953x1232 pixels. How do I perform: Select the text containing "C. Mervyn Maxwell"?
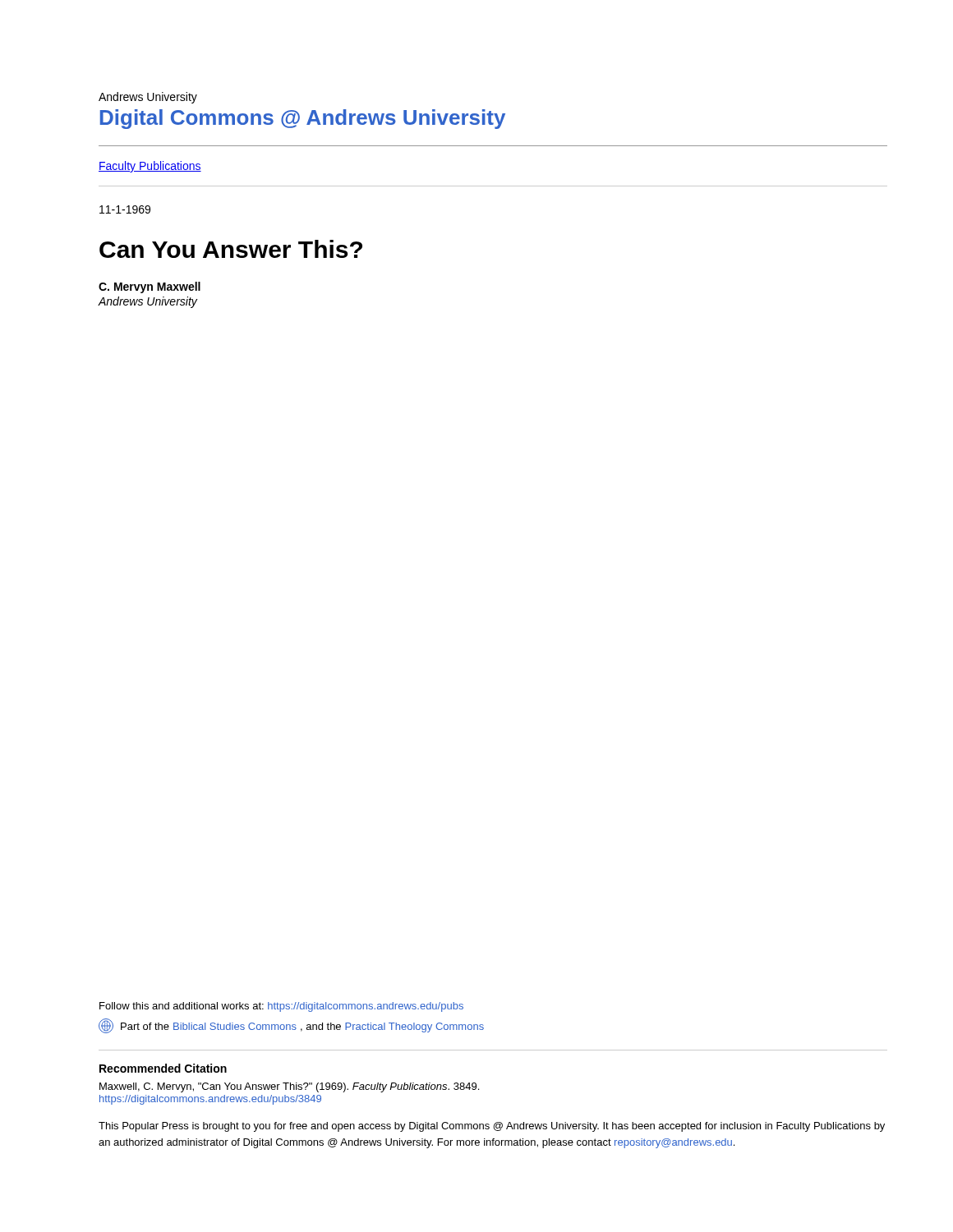pos(150,287)
